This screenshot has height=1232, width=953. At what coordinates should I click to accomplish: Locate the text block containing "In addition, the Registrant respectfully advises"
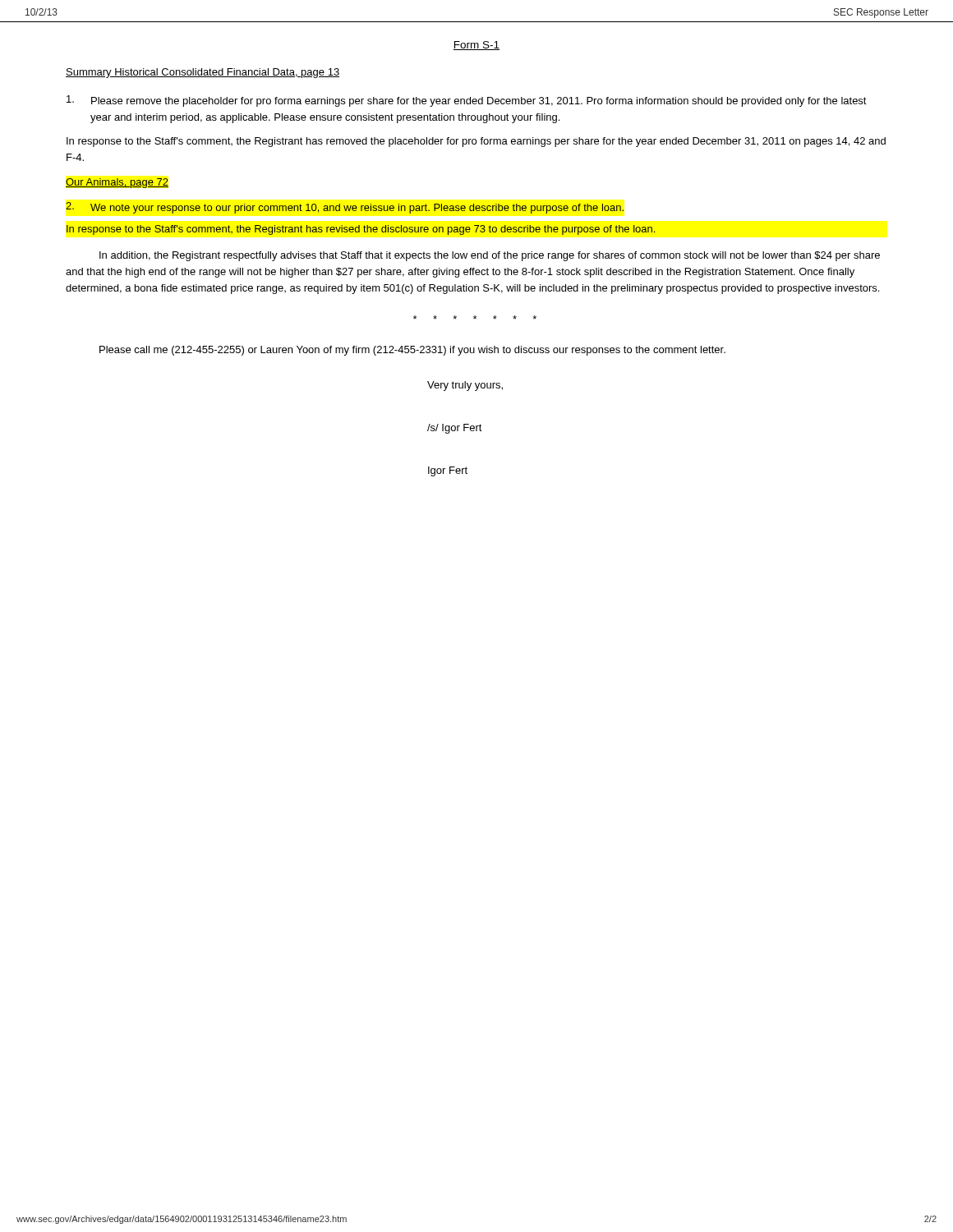click(473, 271)
